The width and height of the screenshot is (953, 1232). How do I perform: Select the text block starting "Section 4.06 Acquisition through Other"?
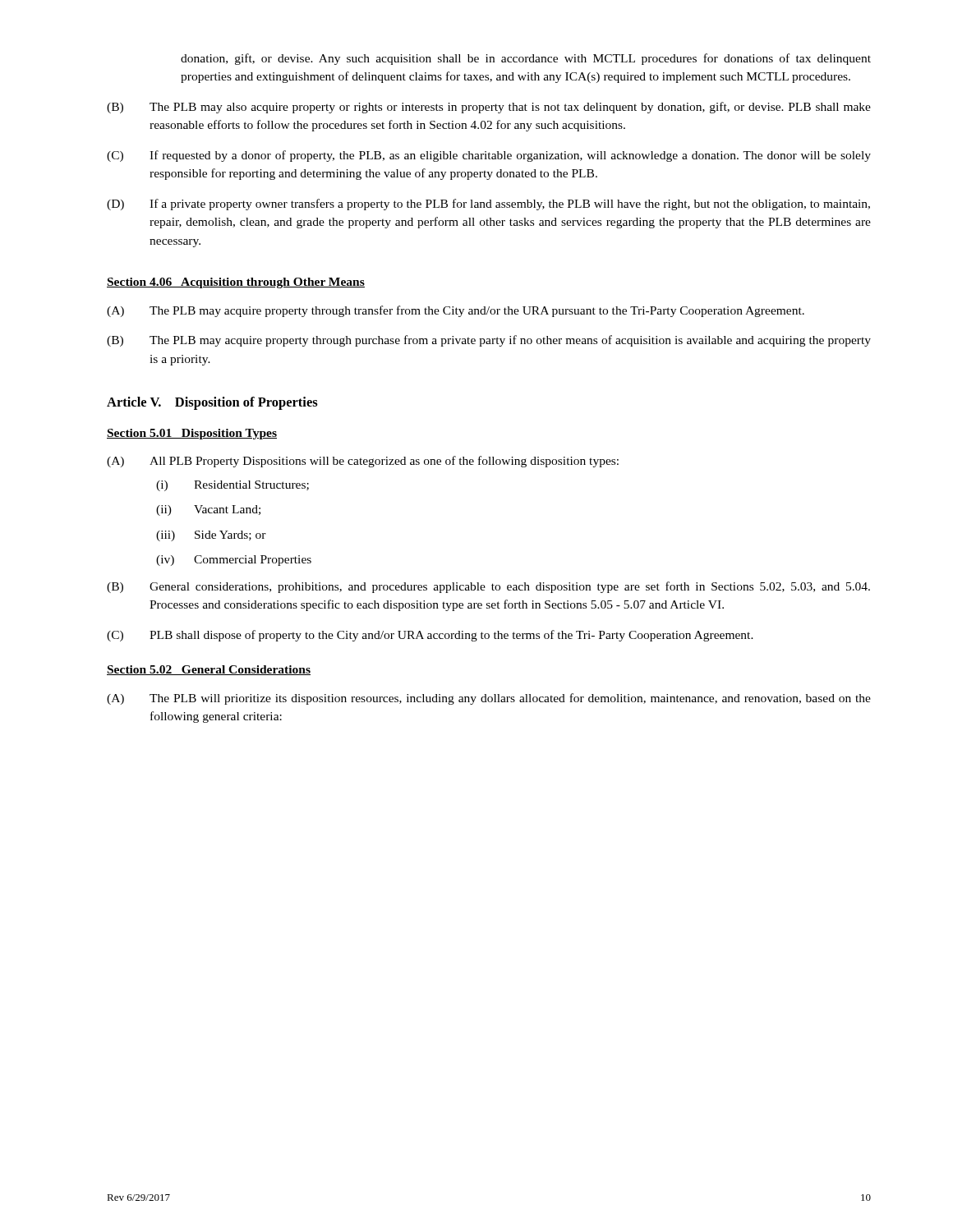click(x=236, y=281)
